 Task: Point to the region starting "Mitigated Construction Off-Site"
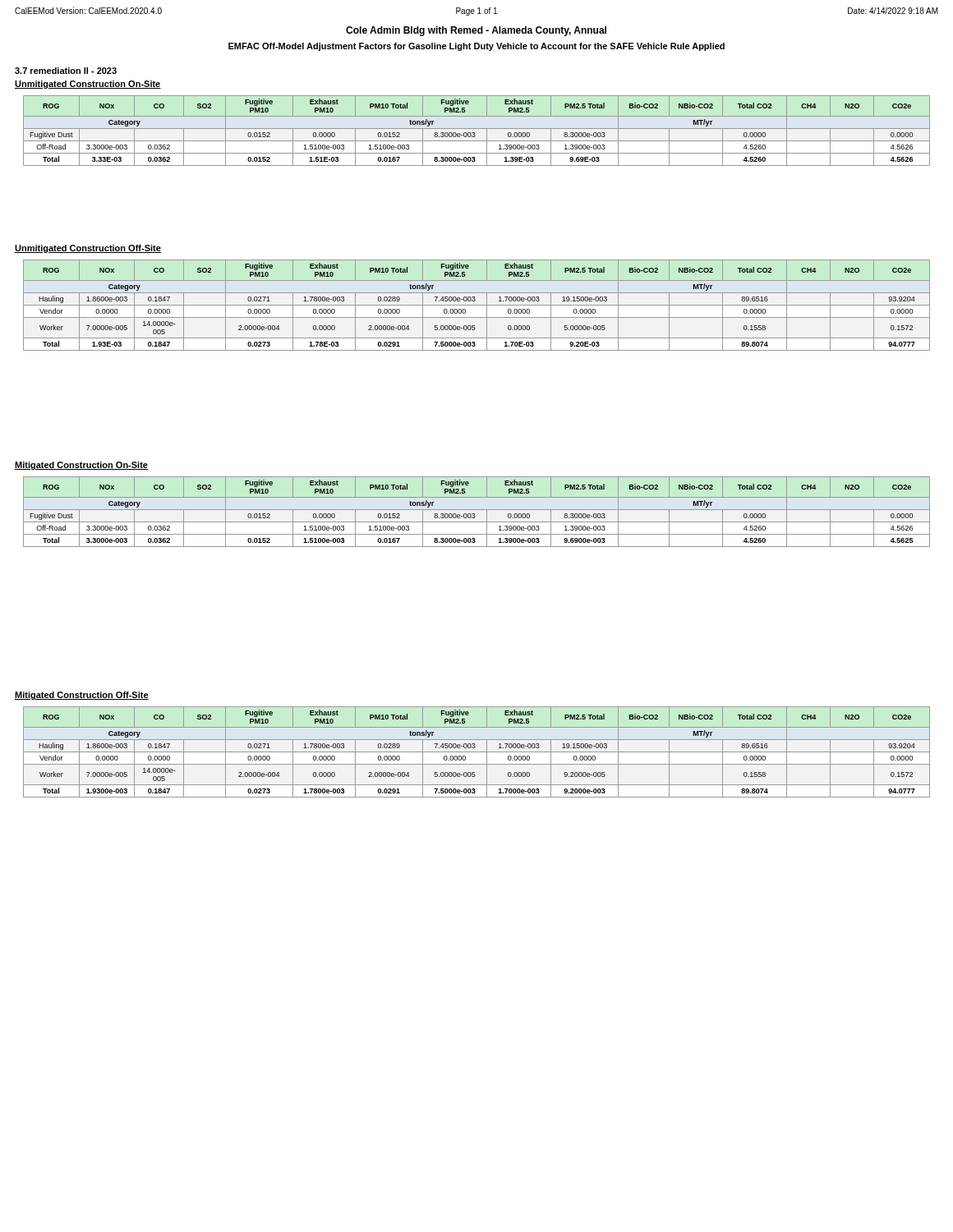pyautogui.click(x=82, y=695)
